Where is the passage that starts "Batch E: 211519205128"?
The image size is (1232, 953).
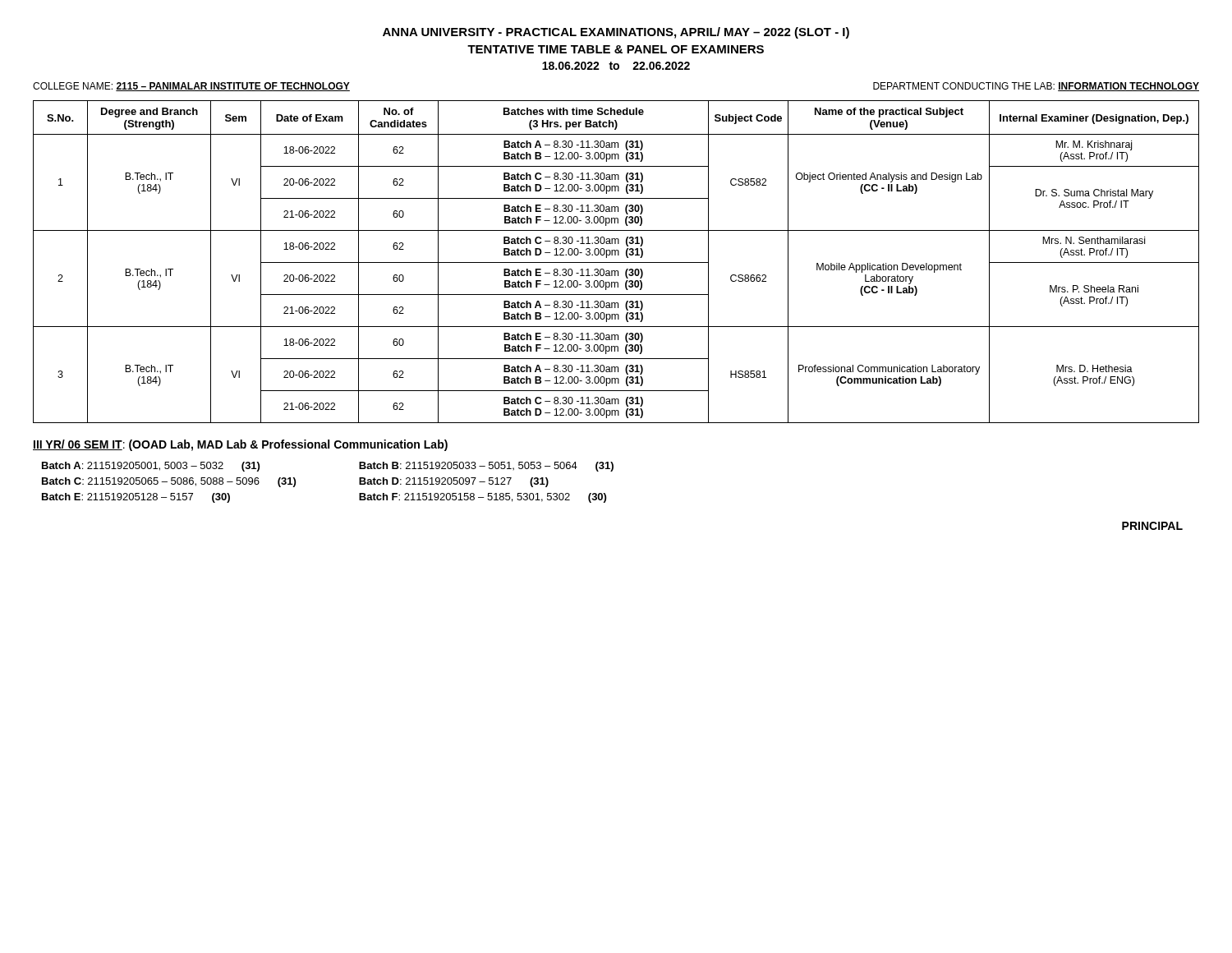point(136,497)
